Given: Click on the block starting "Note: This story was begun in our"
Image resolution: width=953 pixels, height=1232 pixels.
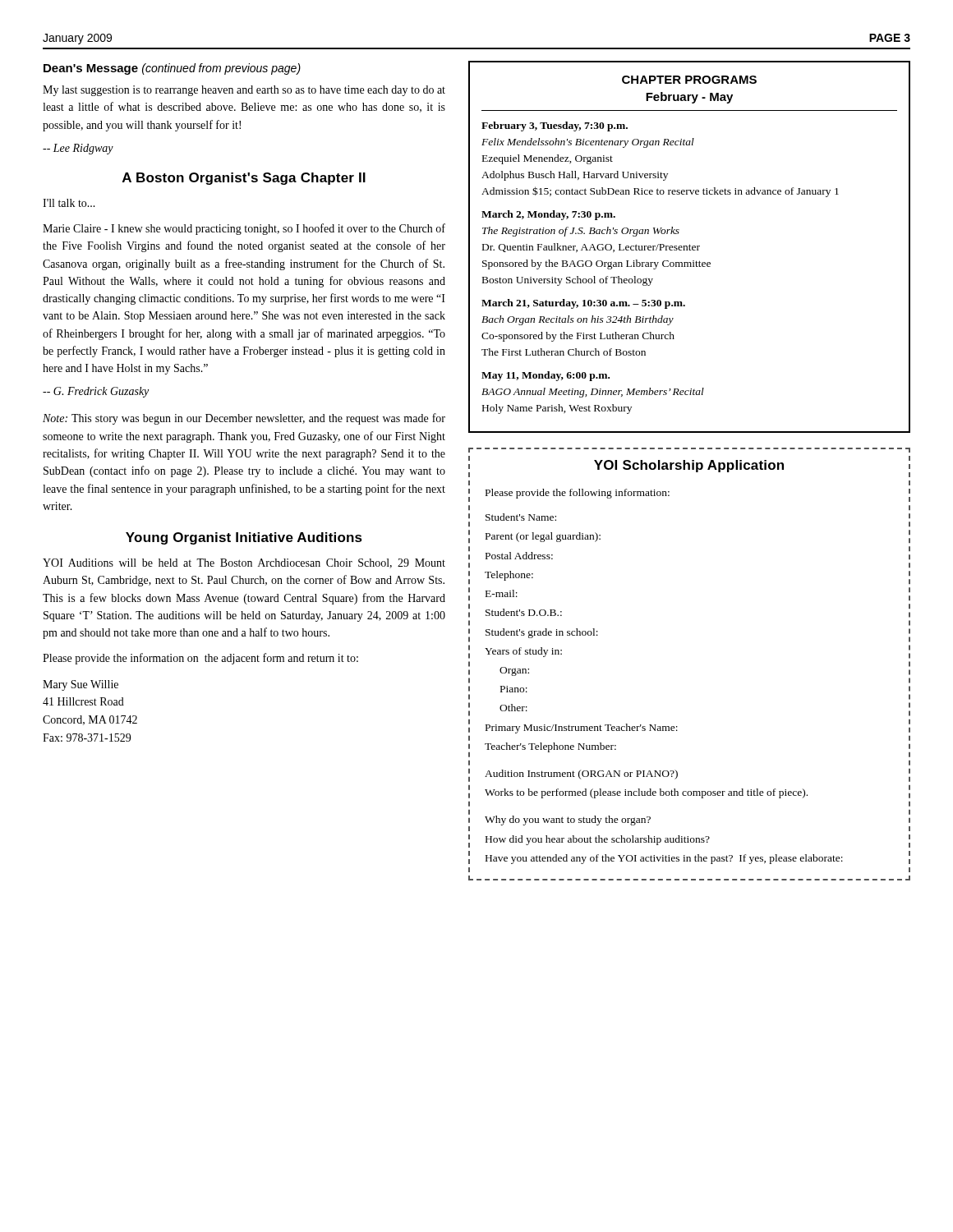Looking at the screenshot, I should (244, 463).
